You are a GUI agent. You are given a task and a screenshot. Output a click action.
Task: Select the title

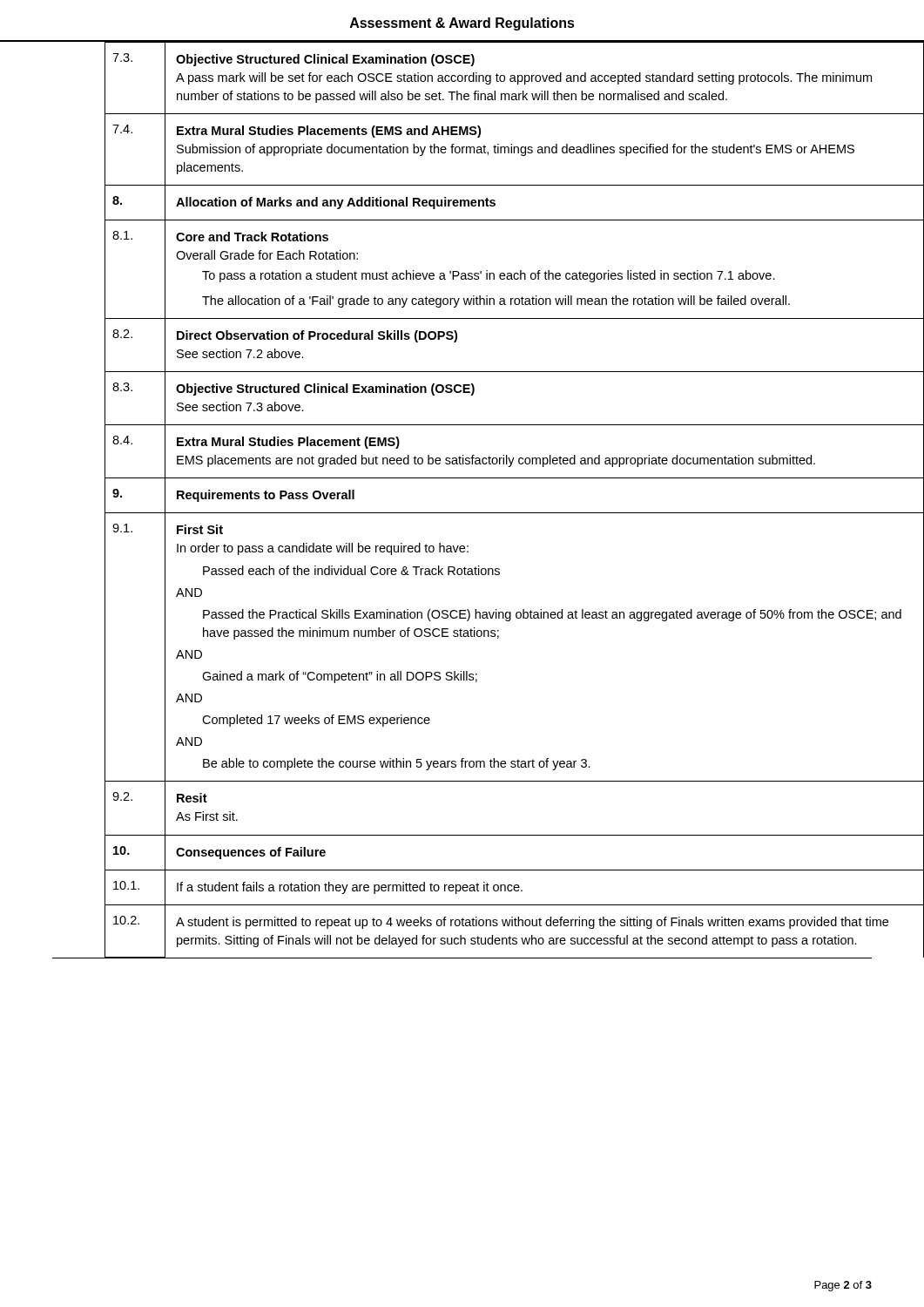pyautogui.click(x=462, y=23)
